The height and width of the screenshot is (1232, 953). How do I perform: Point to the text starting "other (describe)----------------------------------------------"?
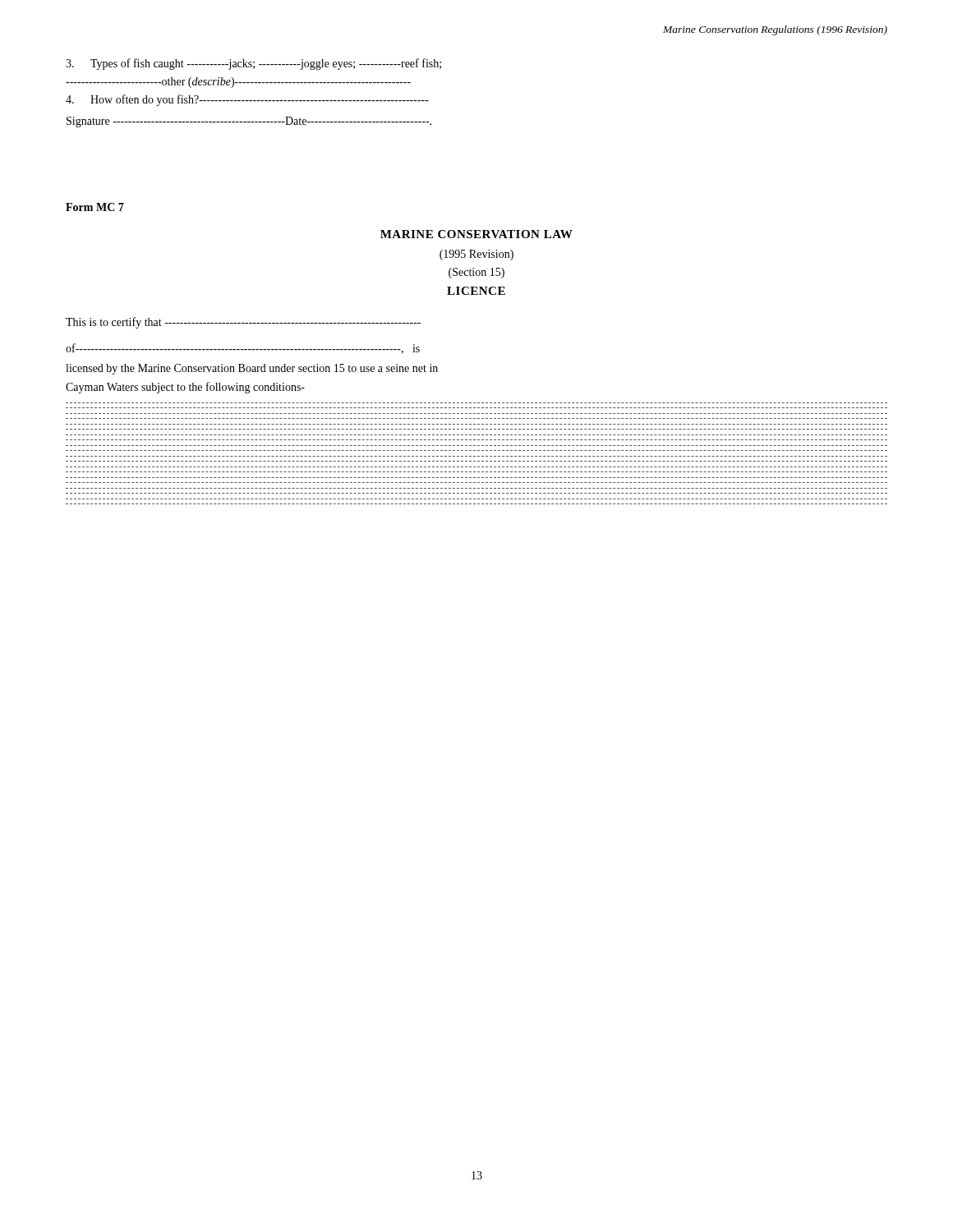point(238,83)
